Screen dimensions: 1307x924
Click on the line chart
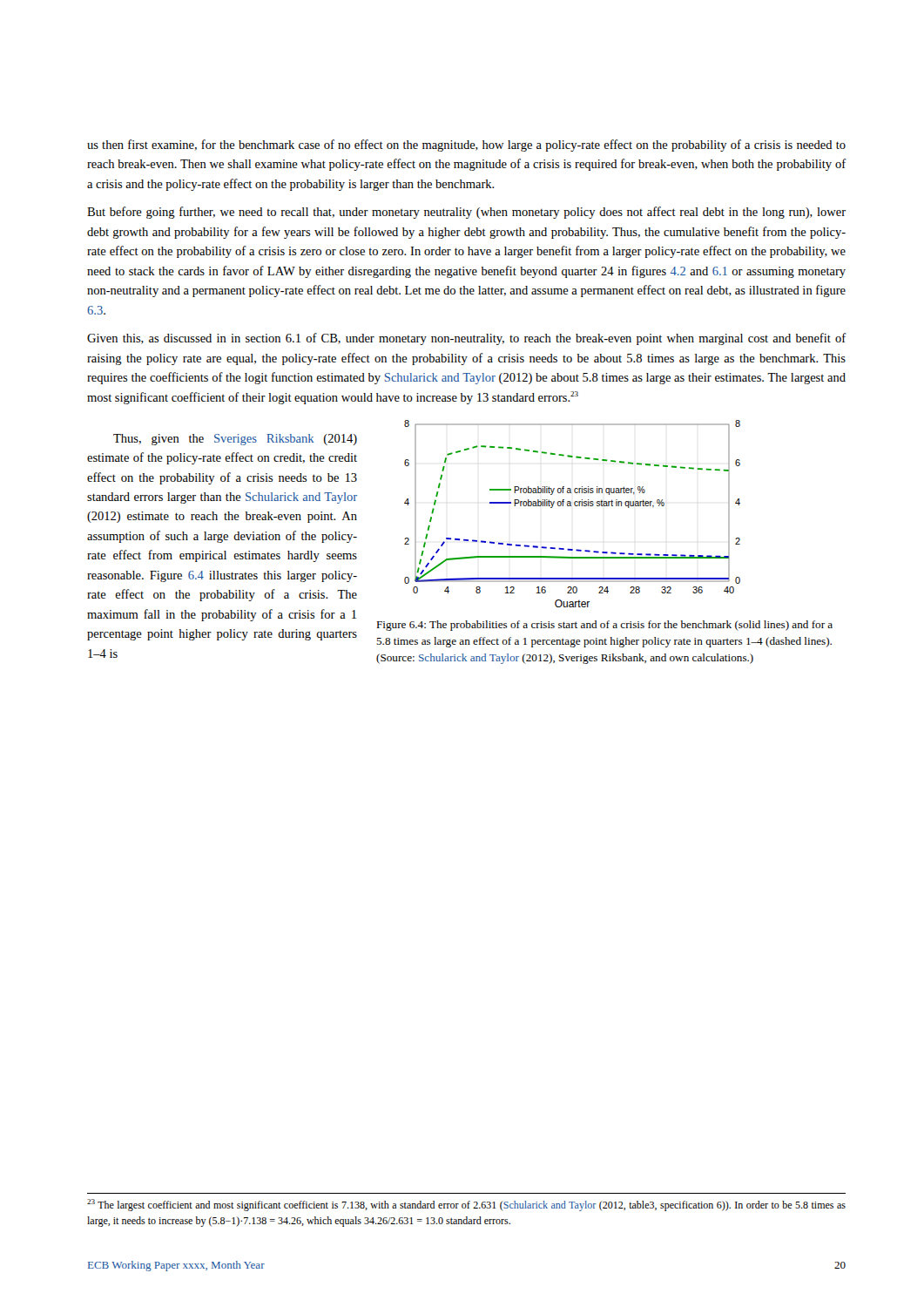[x=611, y=513]
